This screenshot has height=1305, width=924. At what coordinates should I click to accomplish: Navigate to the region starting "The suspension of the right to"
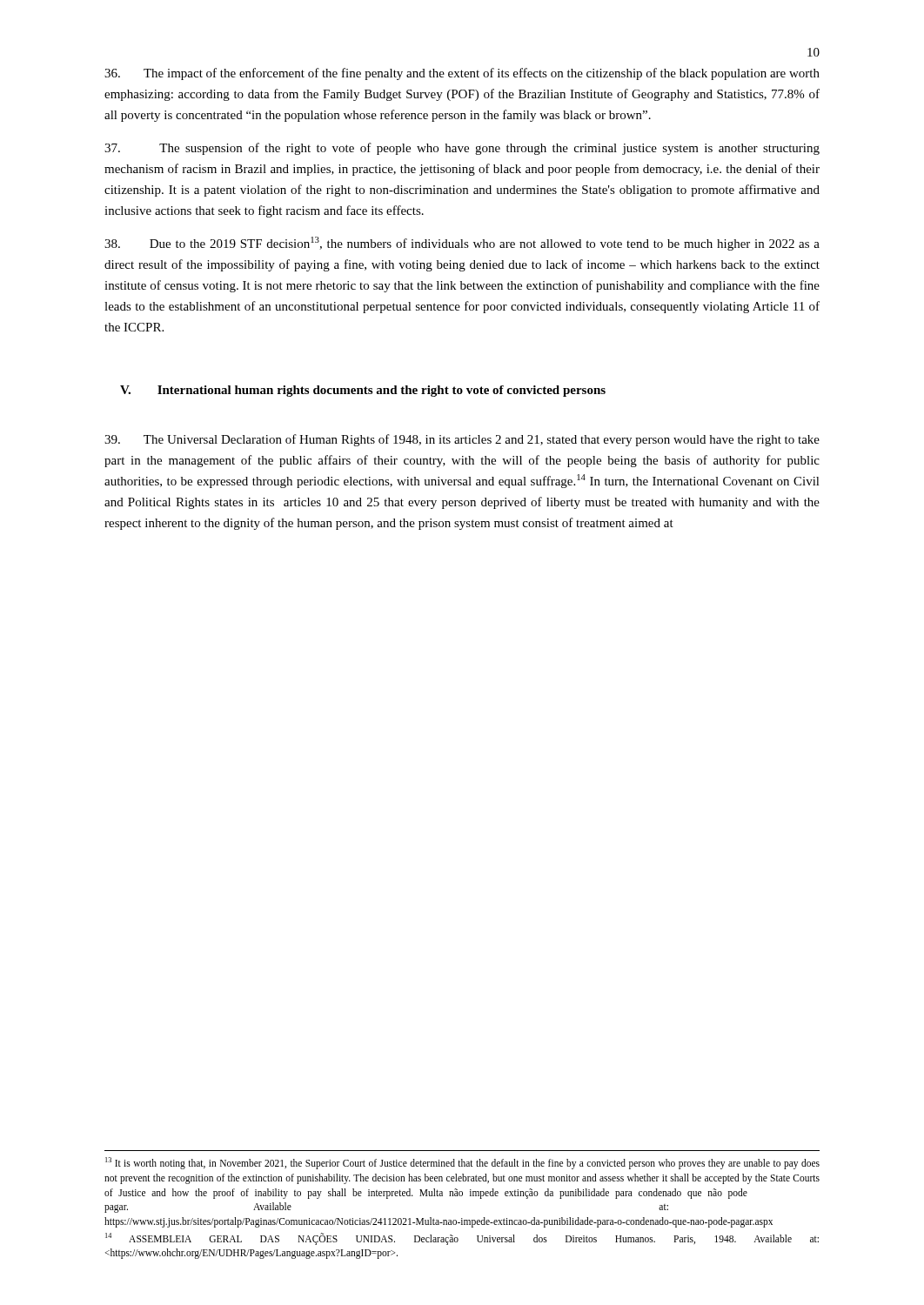(462, 179)
